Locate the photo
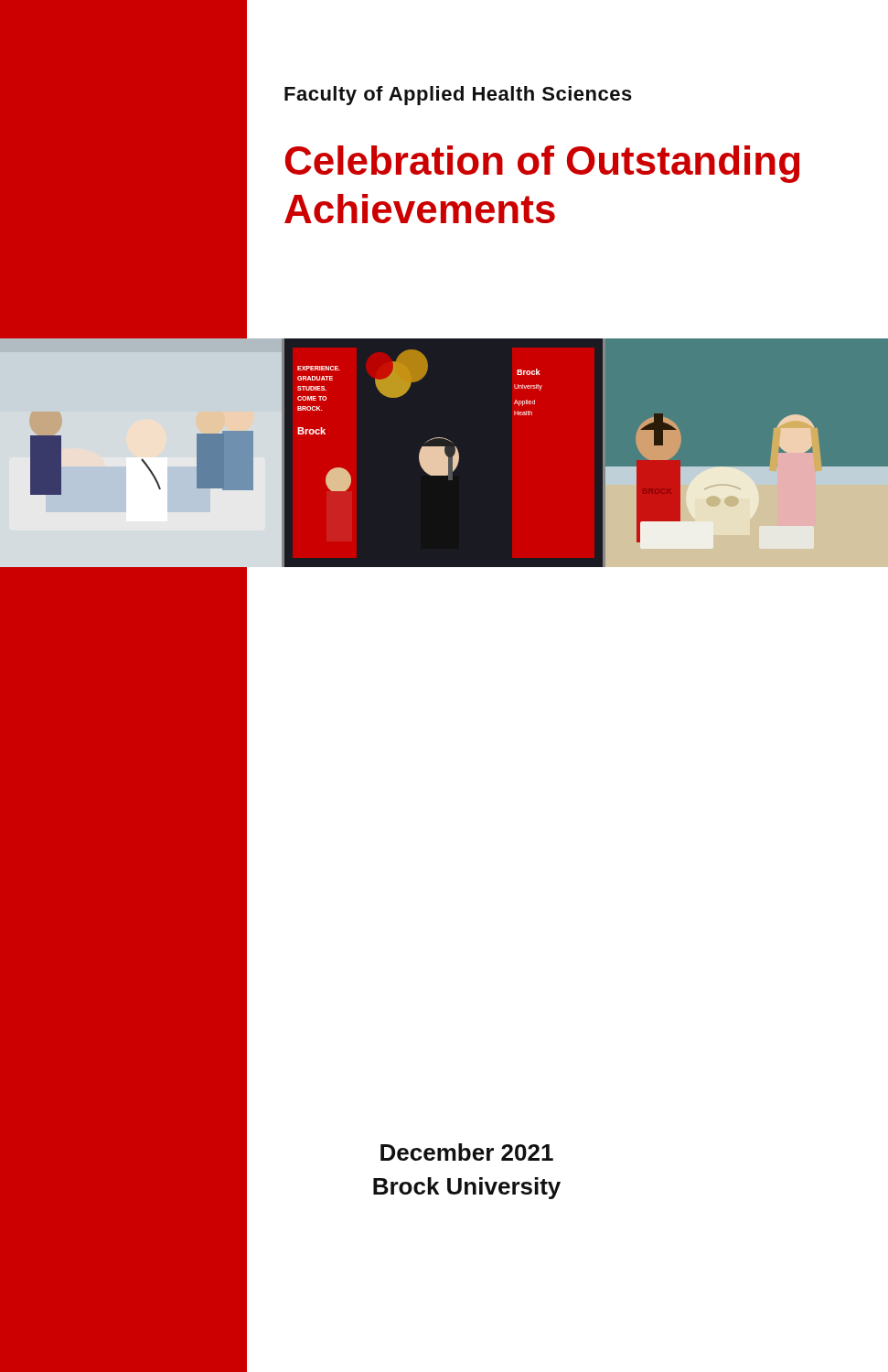 [x=444, y=453]
